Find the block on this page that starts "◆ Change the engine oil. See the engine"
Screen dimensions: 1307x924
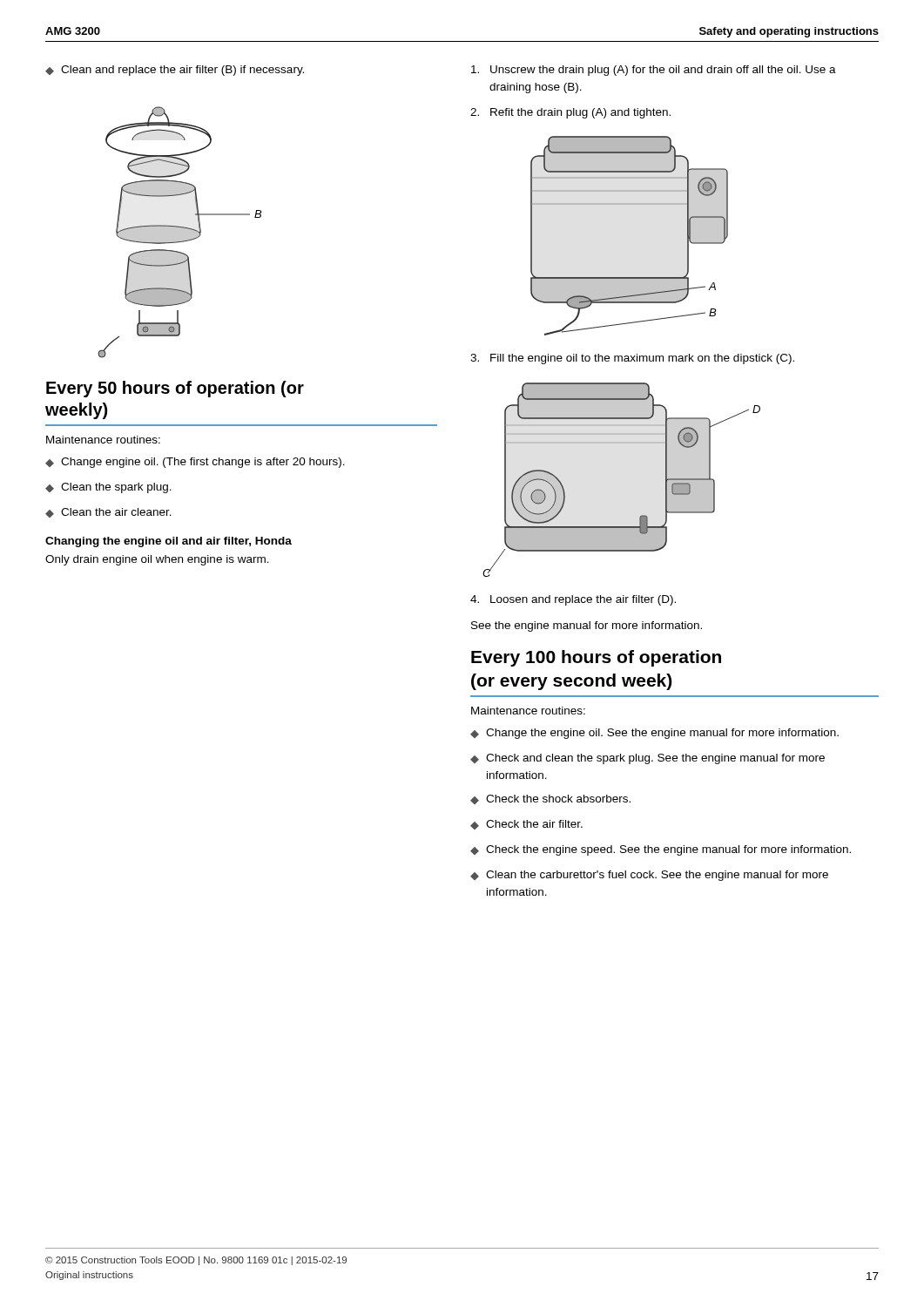point(655,734)
